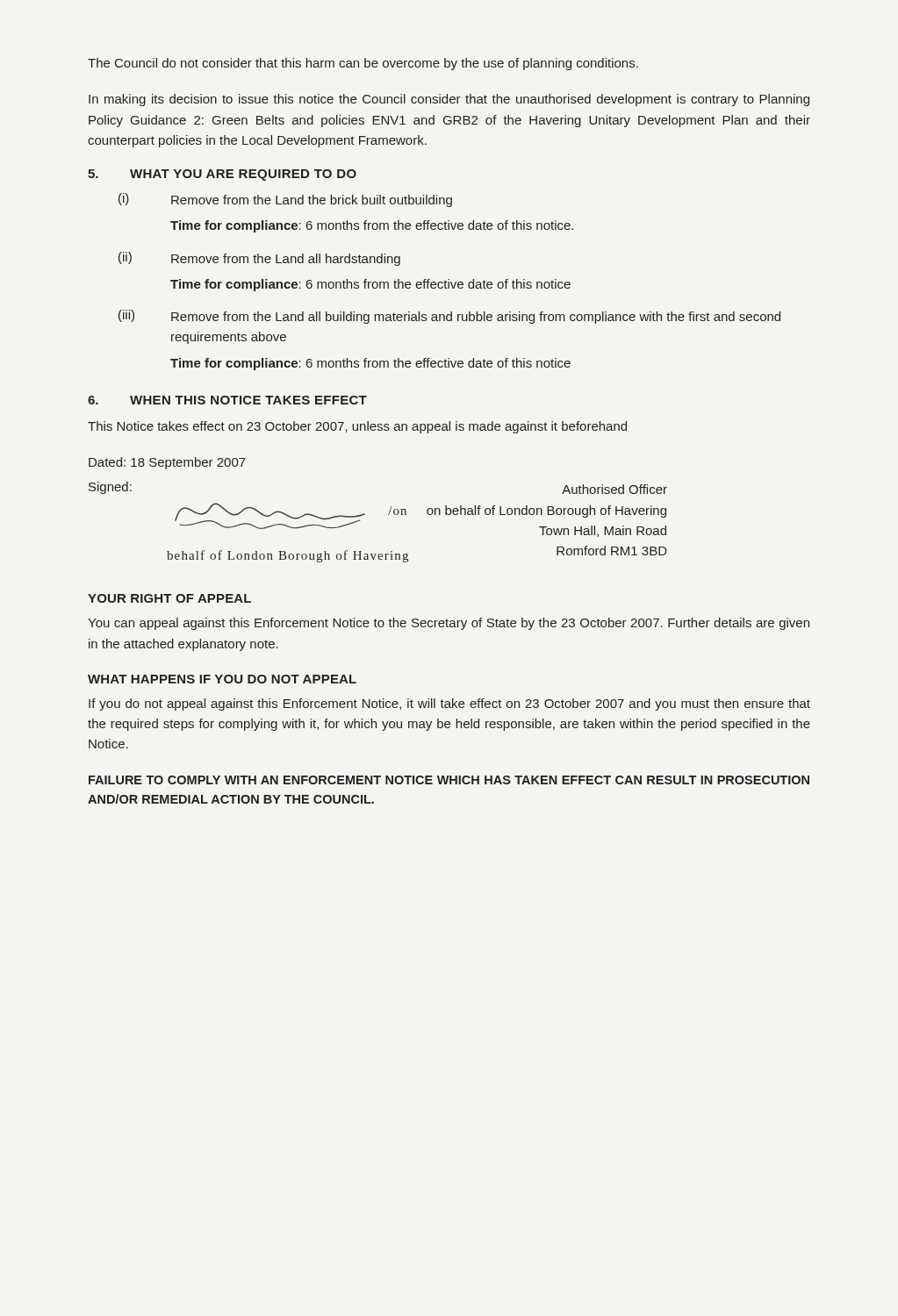Find the element starting "WHAT HAPPENS IF YOU"

(x=222, y=678)
